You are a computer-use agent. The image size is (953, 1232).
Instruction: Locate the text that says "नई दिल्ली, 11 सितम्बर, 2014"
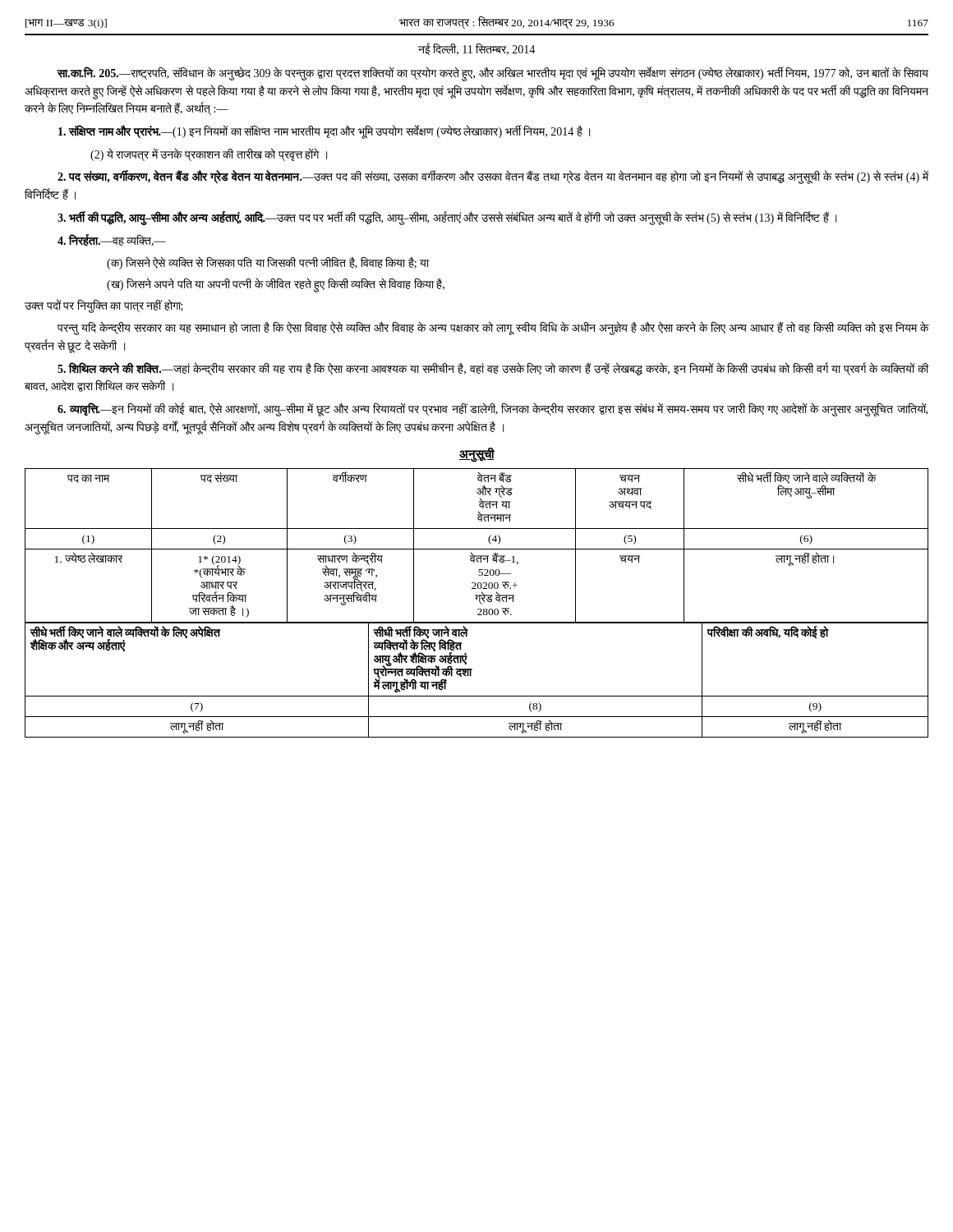coord(476,50)
